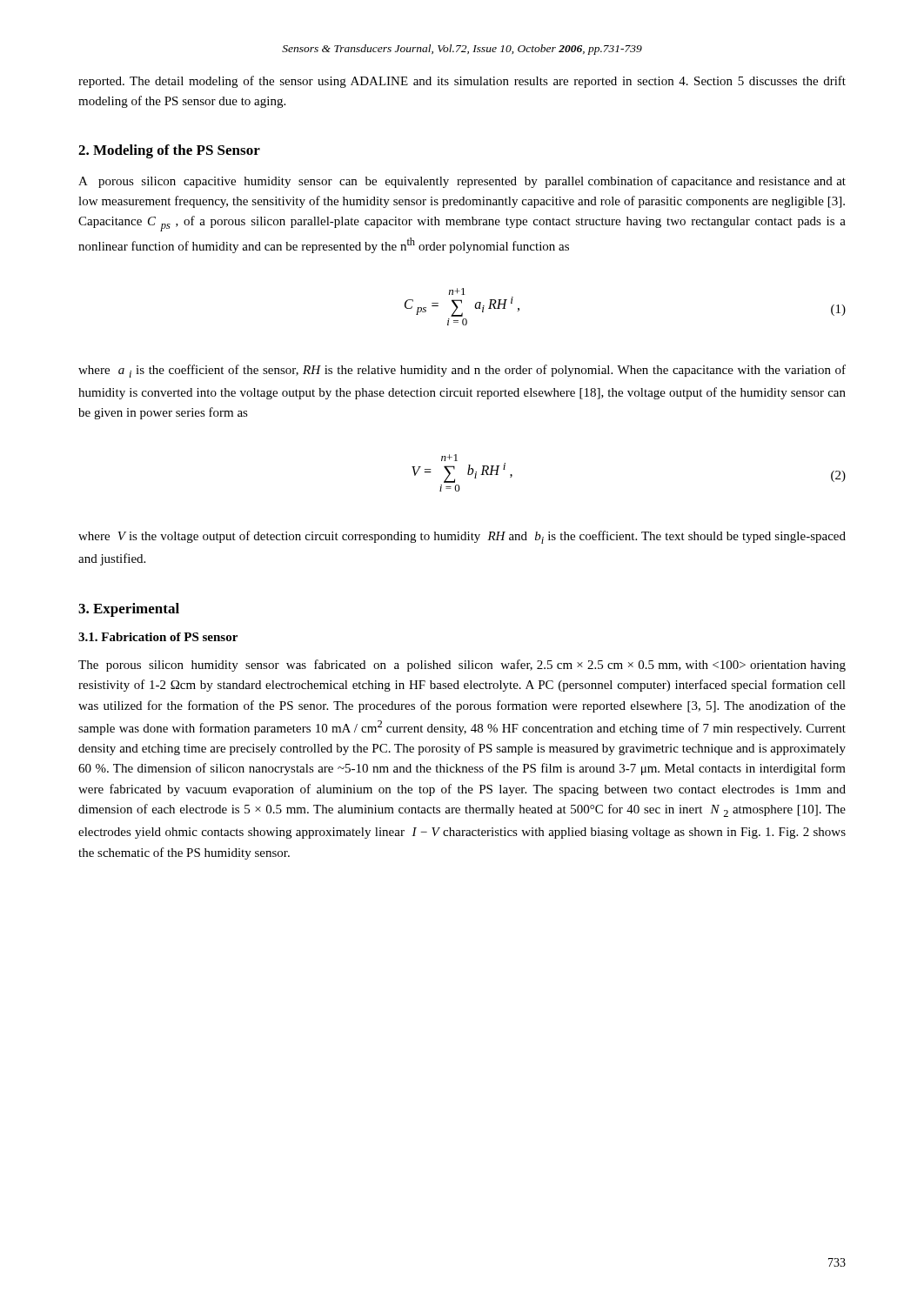Find the passage starting "where V is the"
The width and height of the screenshot is (924, 1305).
(462, 547)
